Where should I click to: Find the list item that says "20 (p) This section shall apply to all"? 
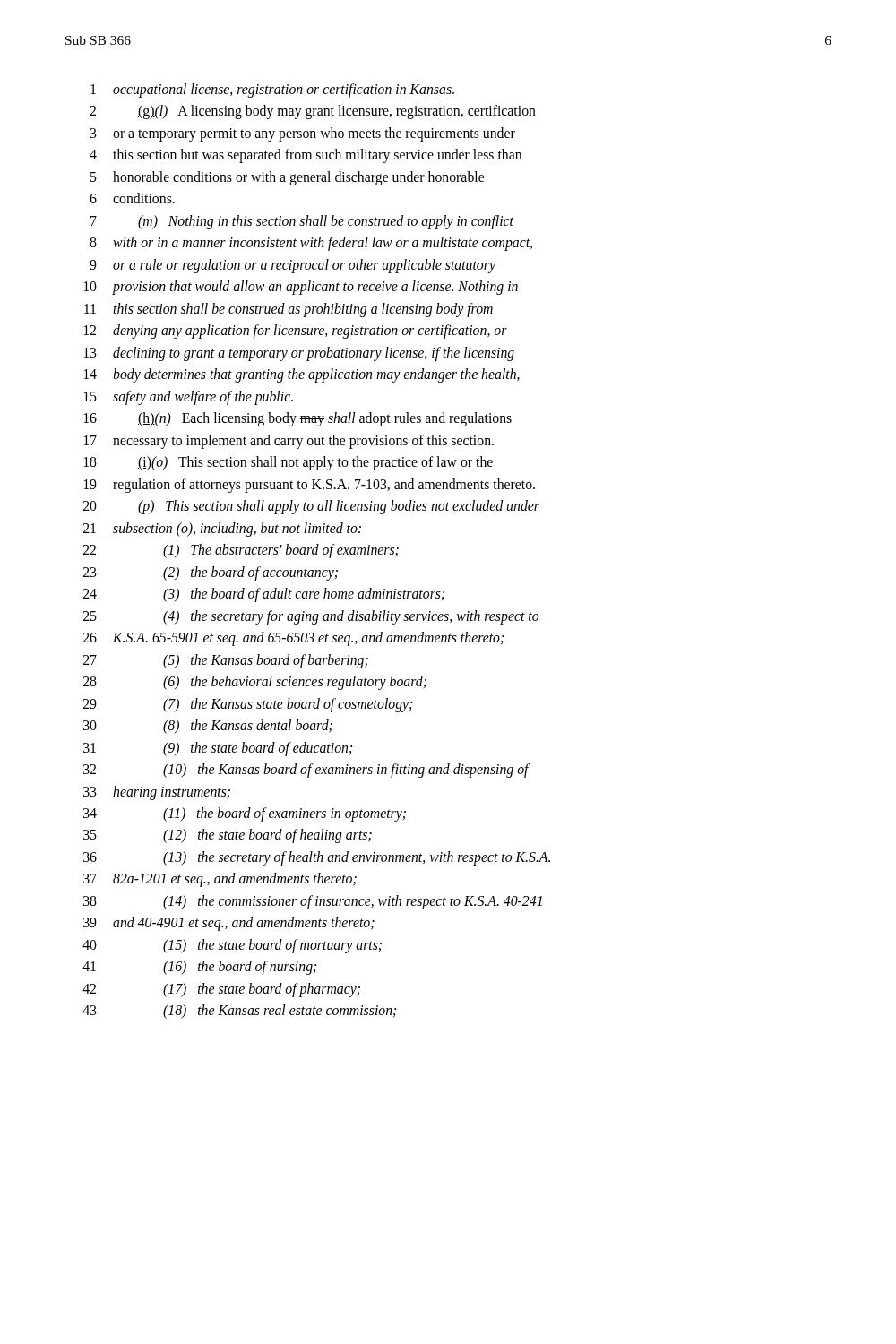point(448,507)
